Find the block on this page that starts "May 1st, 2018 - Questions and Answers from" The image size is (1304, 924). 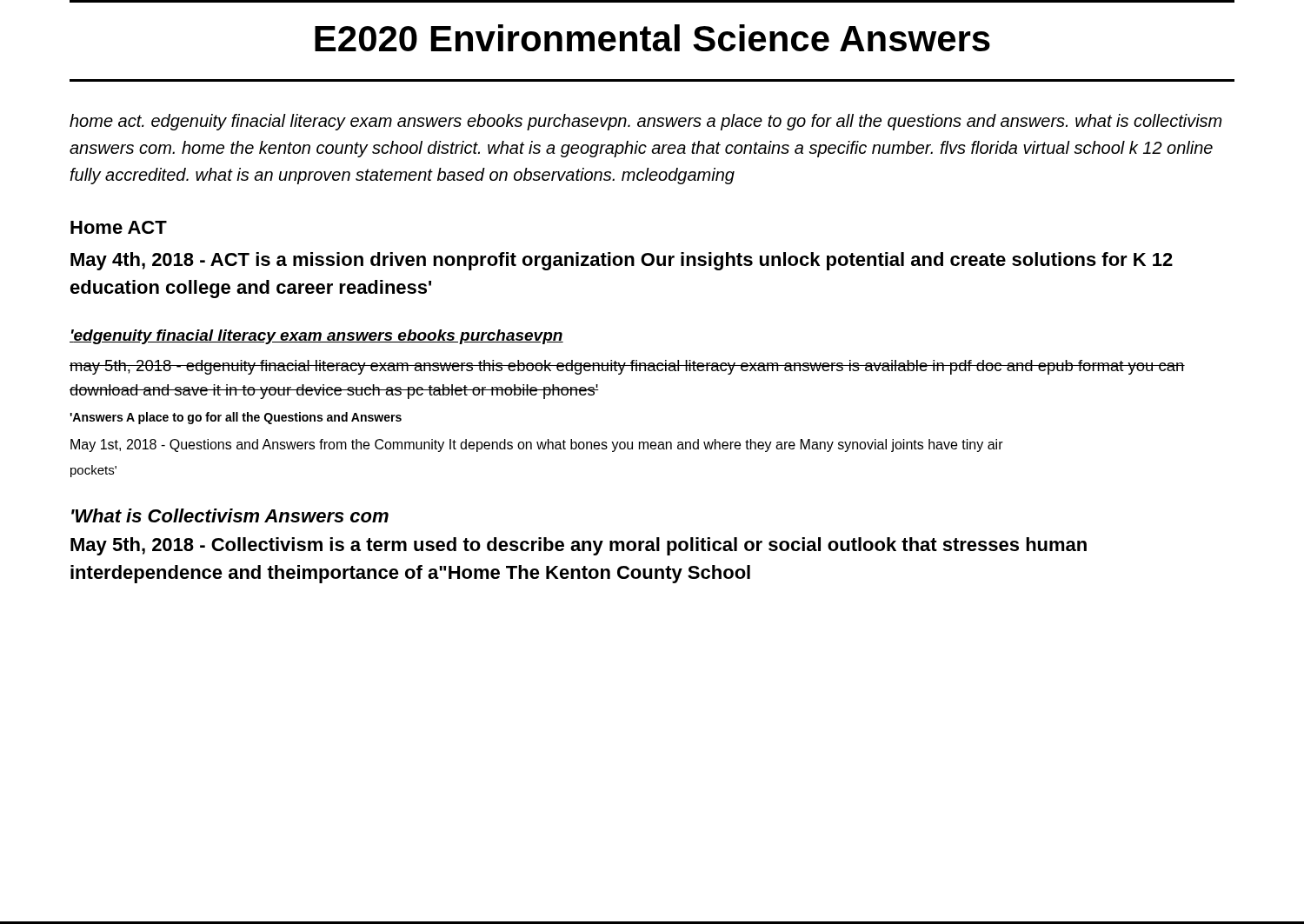(652, 445)
